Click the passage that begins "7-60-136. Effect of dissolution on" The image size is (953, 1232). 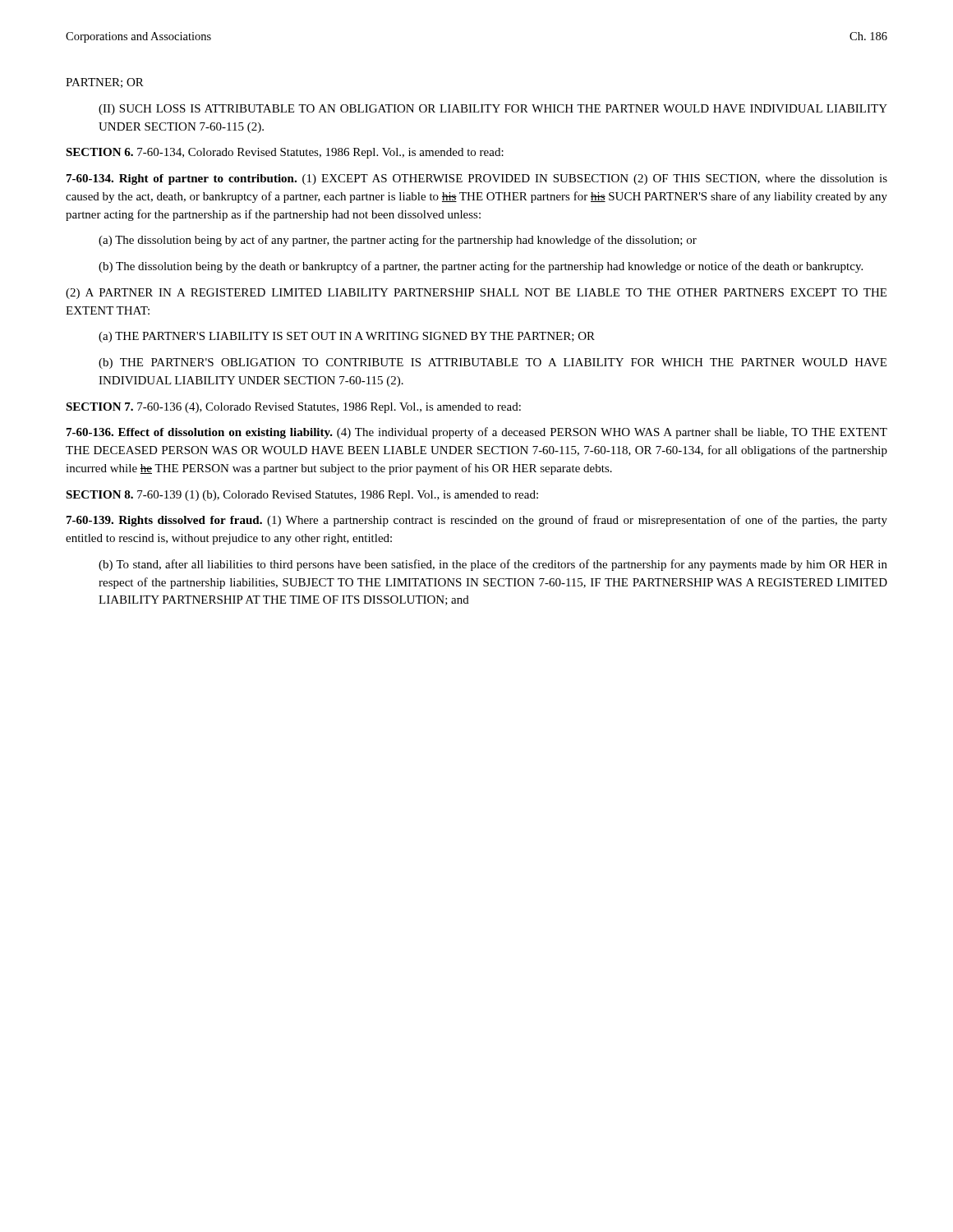(476, 451)
